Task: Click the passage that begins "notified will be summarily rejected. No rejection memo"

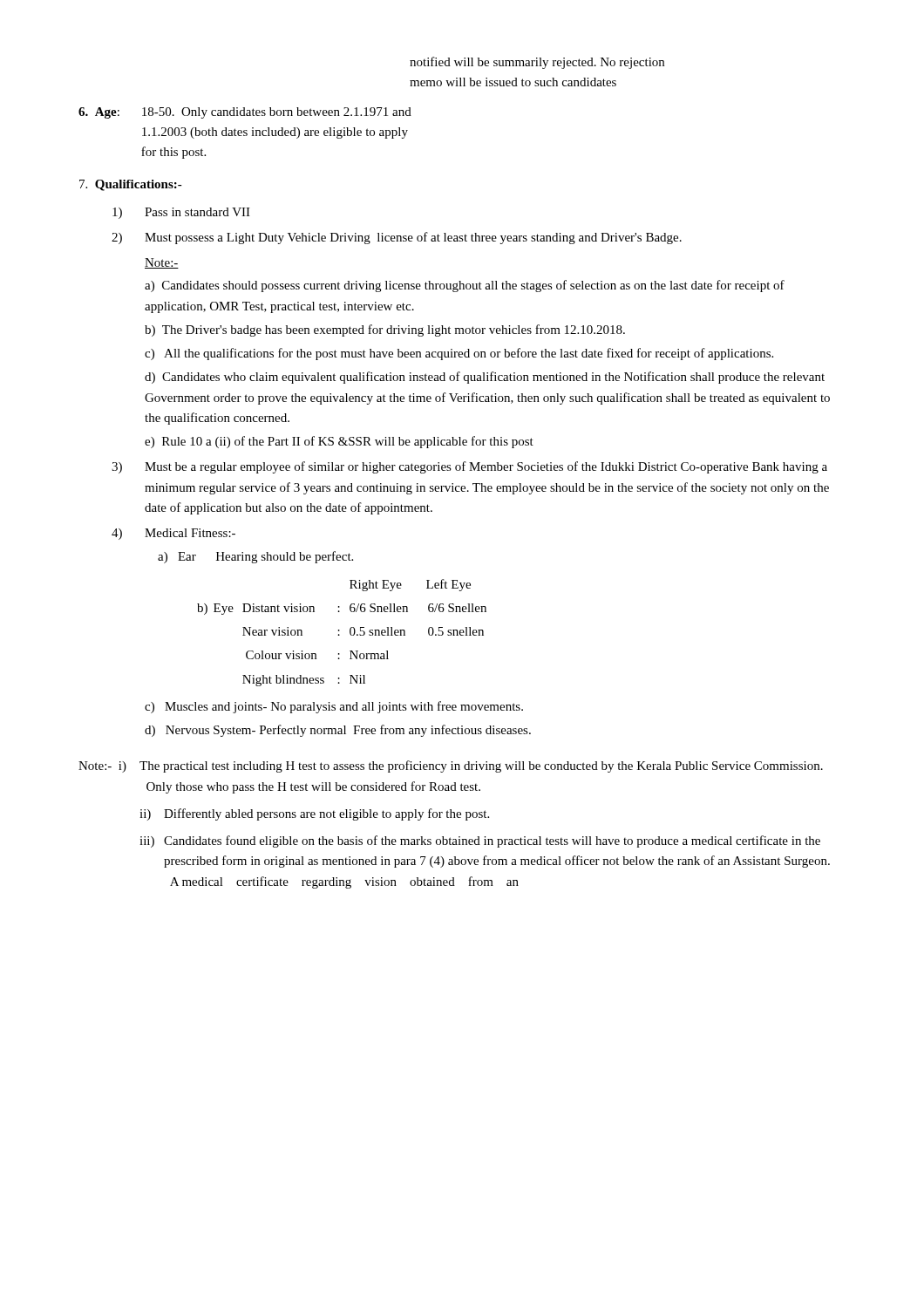Action: tap(537, 72)
